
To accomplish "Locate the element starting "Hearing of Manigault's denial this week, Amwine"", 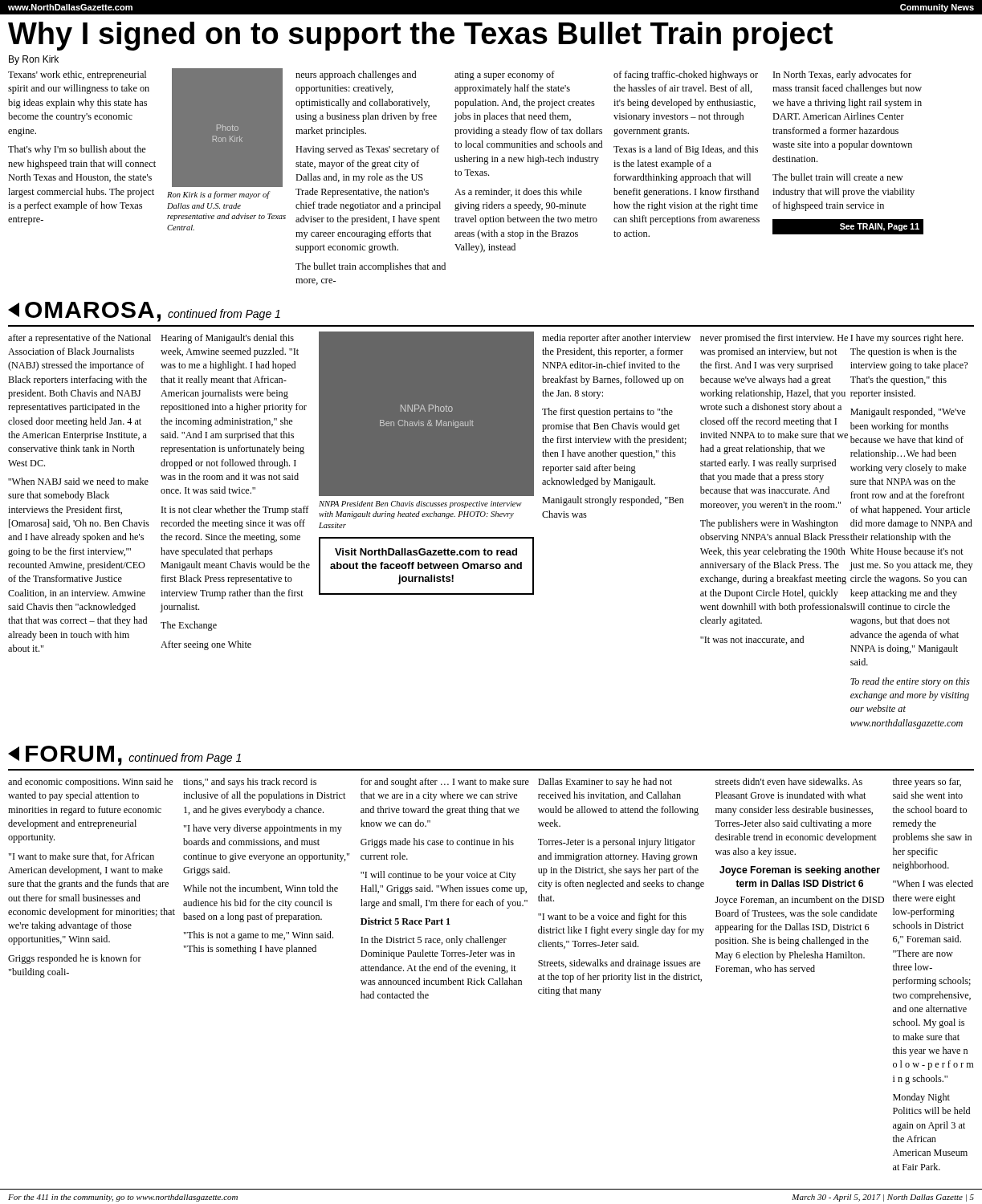I will [236, 491].
